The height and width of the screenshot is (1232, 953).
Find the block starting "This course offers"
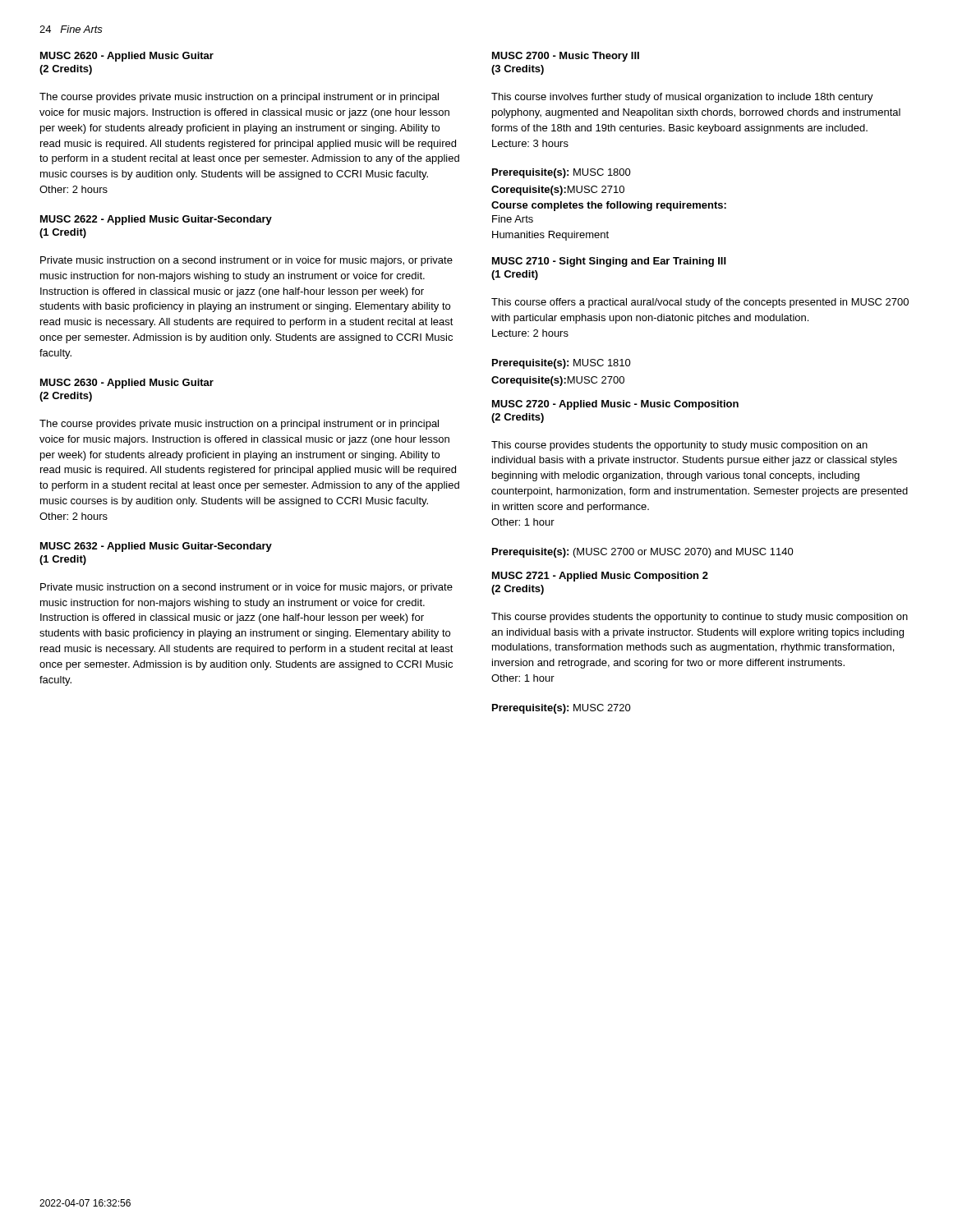tap(702, 318)
